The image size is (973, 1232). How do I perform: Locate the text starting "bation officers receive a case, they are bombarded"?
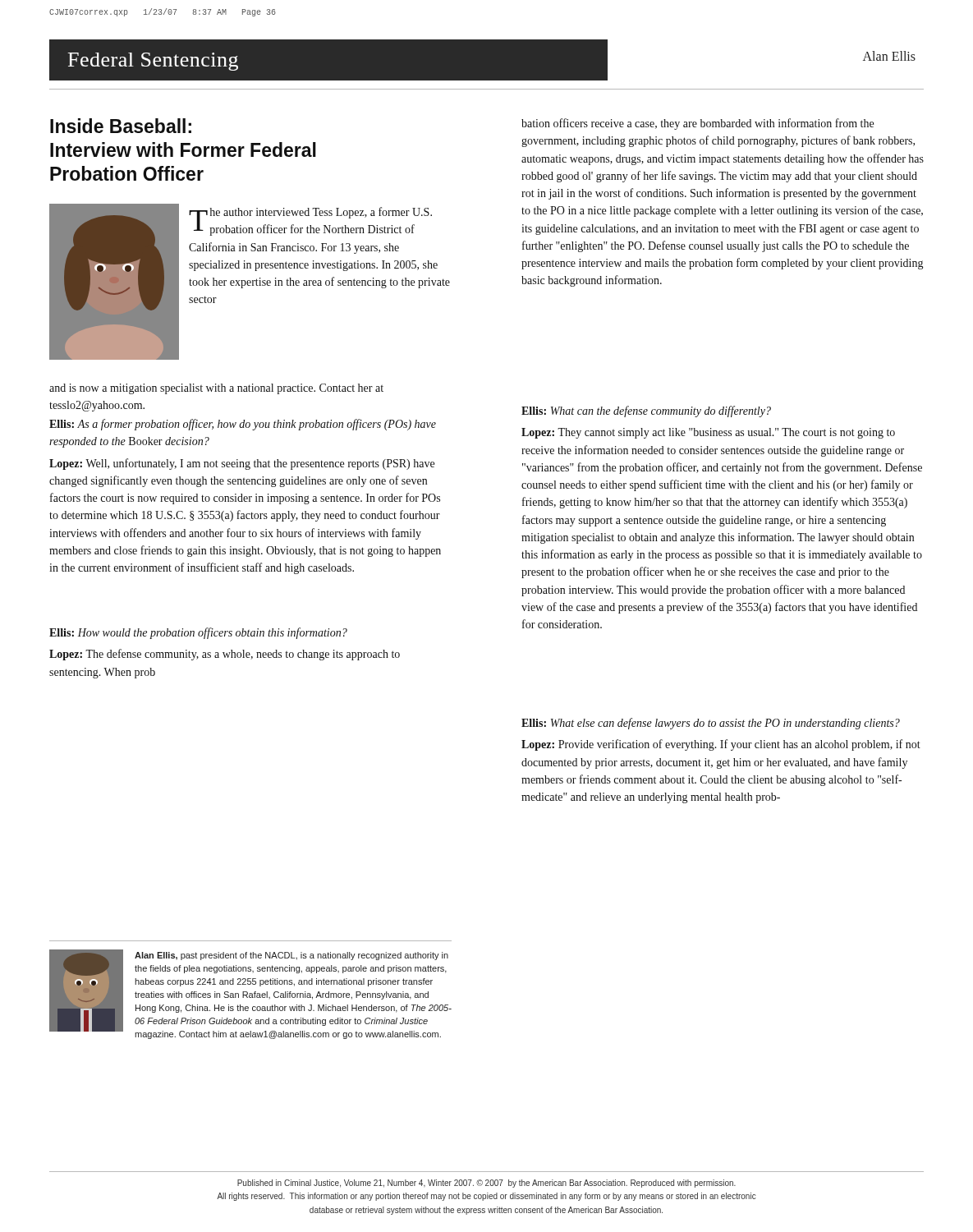point(723,202)
